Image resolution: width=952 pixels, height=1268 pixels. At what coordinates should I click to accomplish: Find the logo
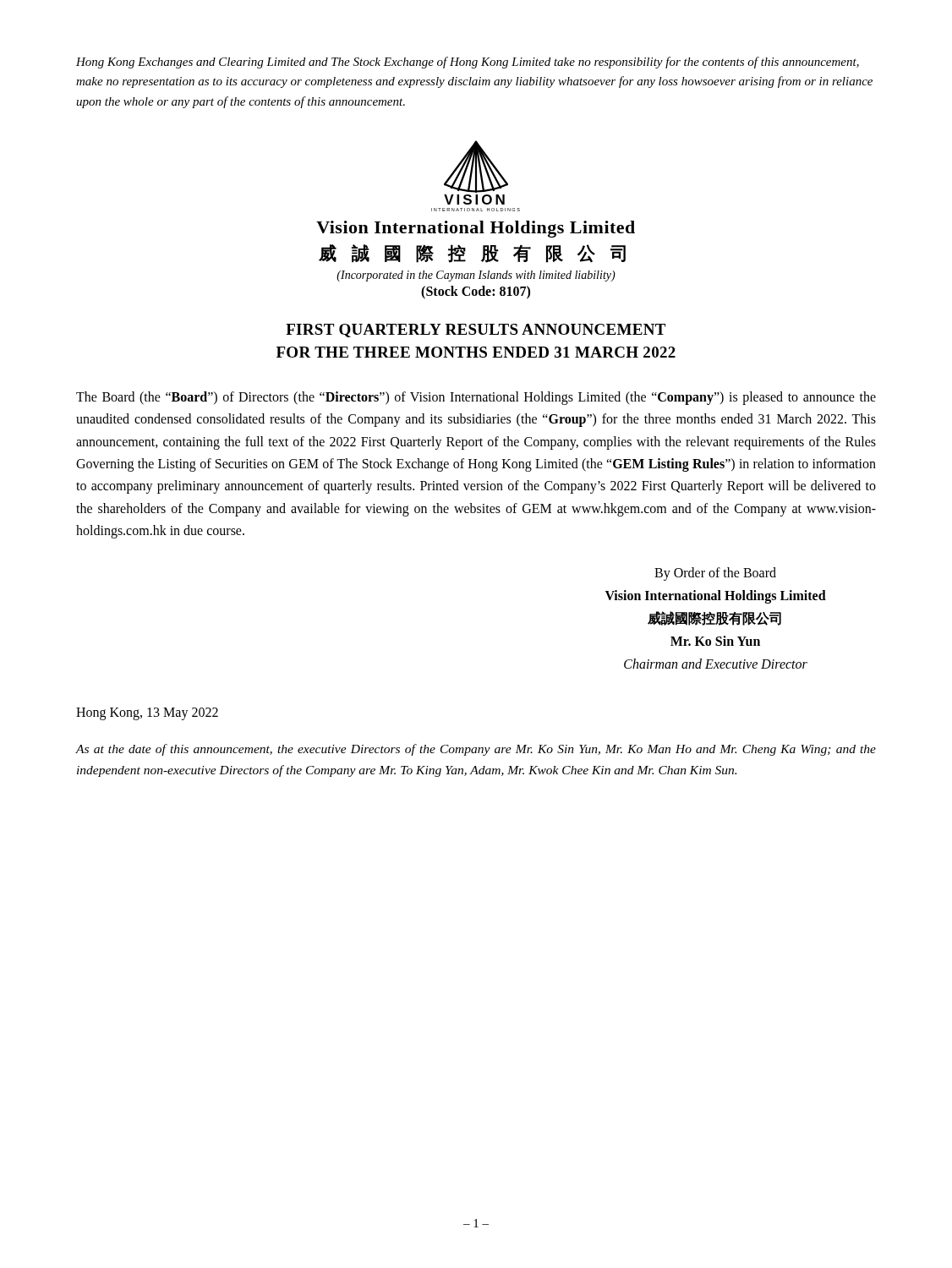(476, 173)
